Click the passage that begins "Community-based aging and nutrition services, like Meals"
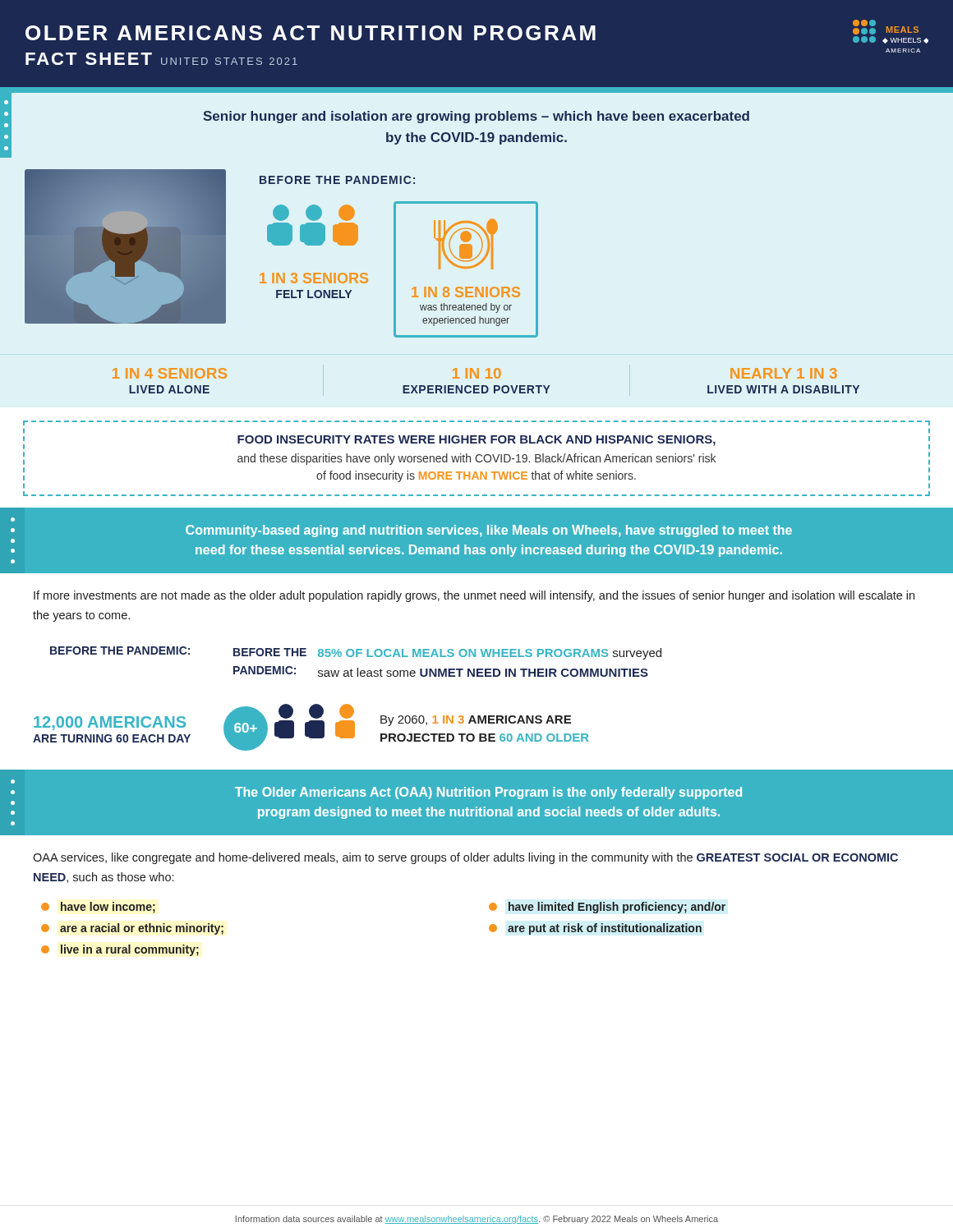Screen dimensions: 1232x953 (489, 540)
